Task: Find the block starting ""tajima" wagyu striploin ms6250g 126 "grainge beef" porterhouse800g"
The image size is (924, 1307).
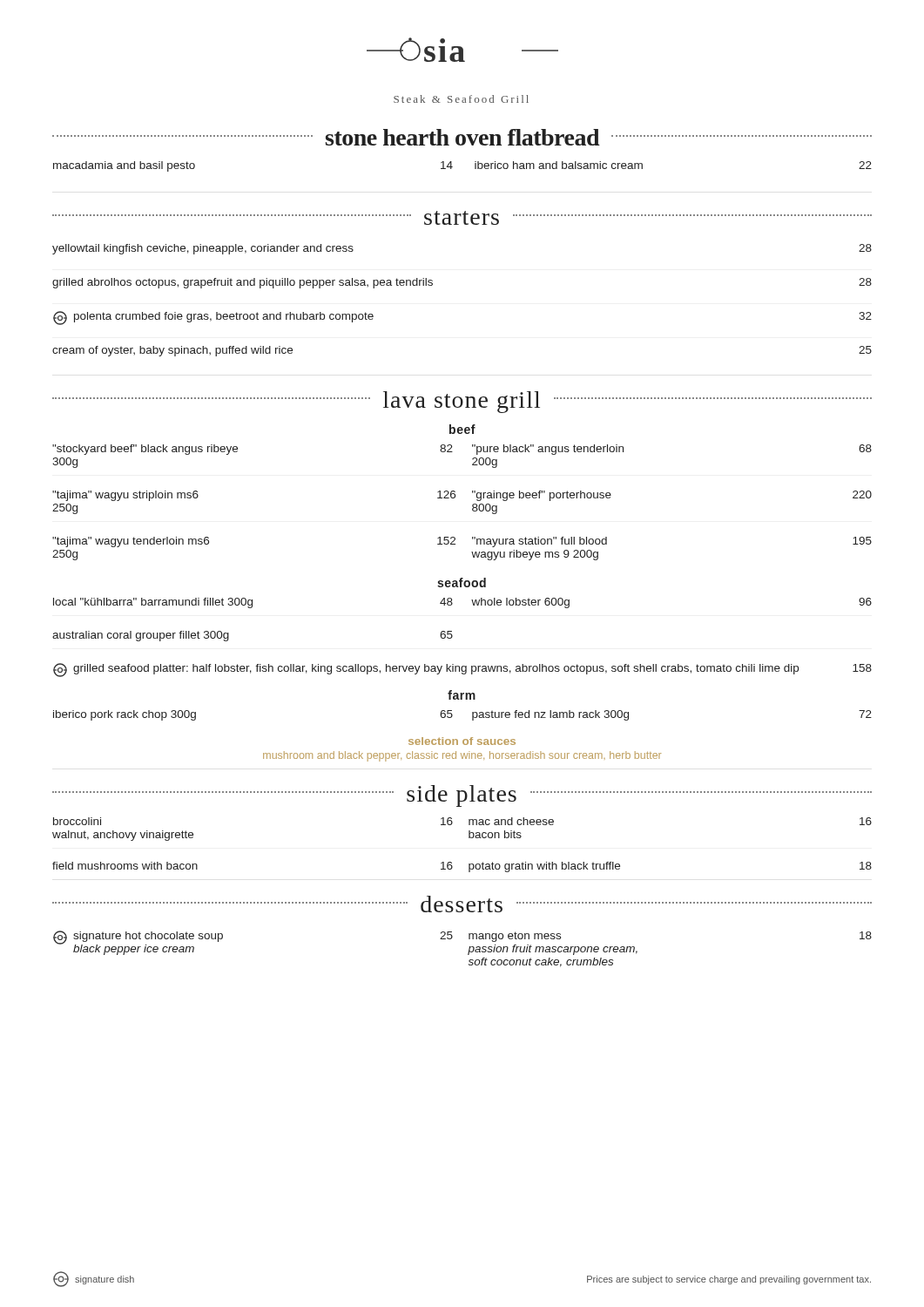Action: [x=462, y=501]
